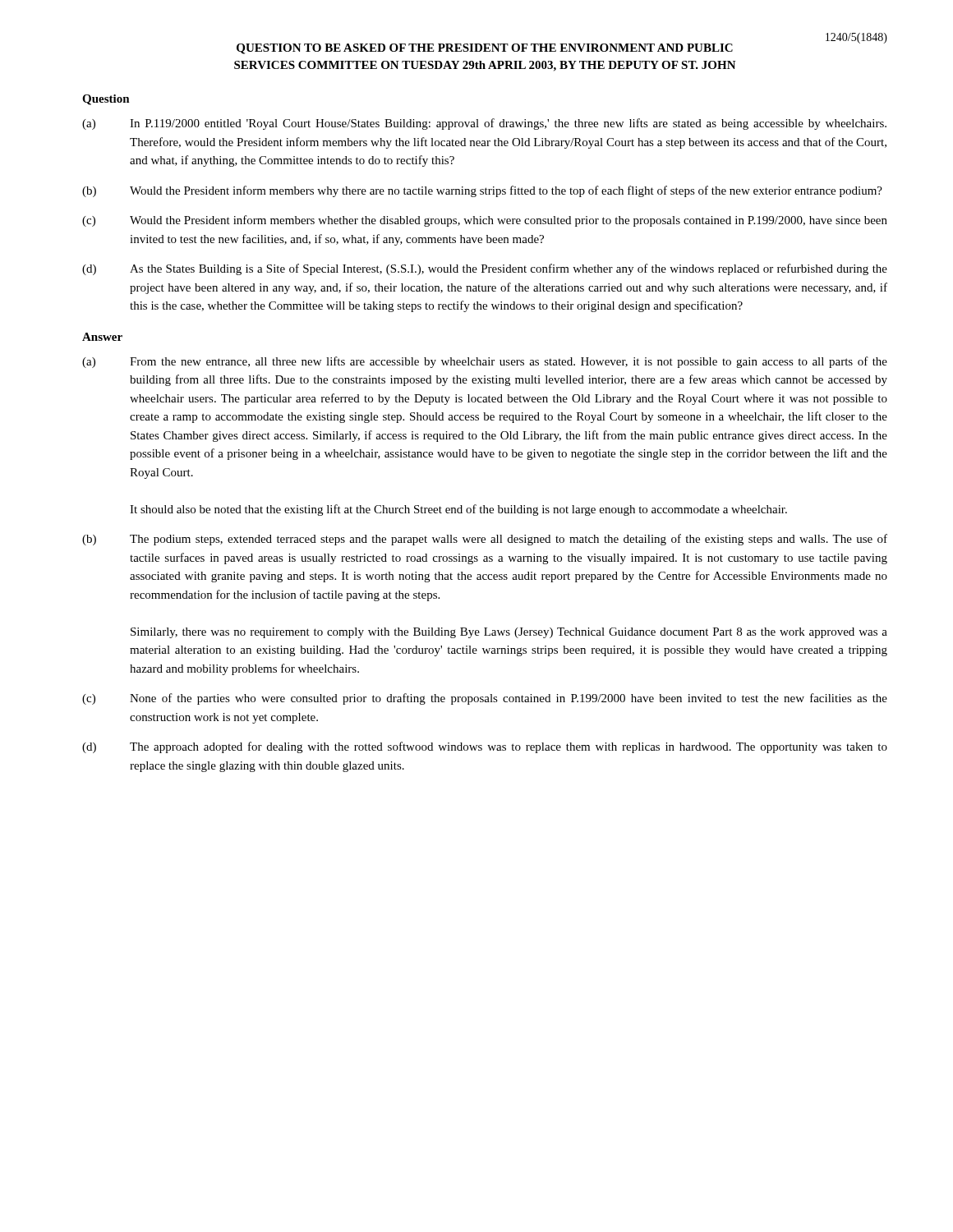Locate the list item with the text "(d) As the States"
Viewport: 953px width, 1232px height.
point(485,287)
